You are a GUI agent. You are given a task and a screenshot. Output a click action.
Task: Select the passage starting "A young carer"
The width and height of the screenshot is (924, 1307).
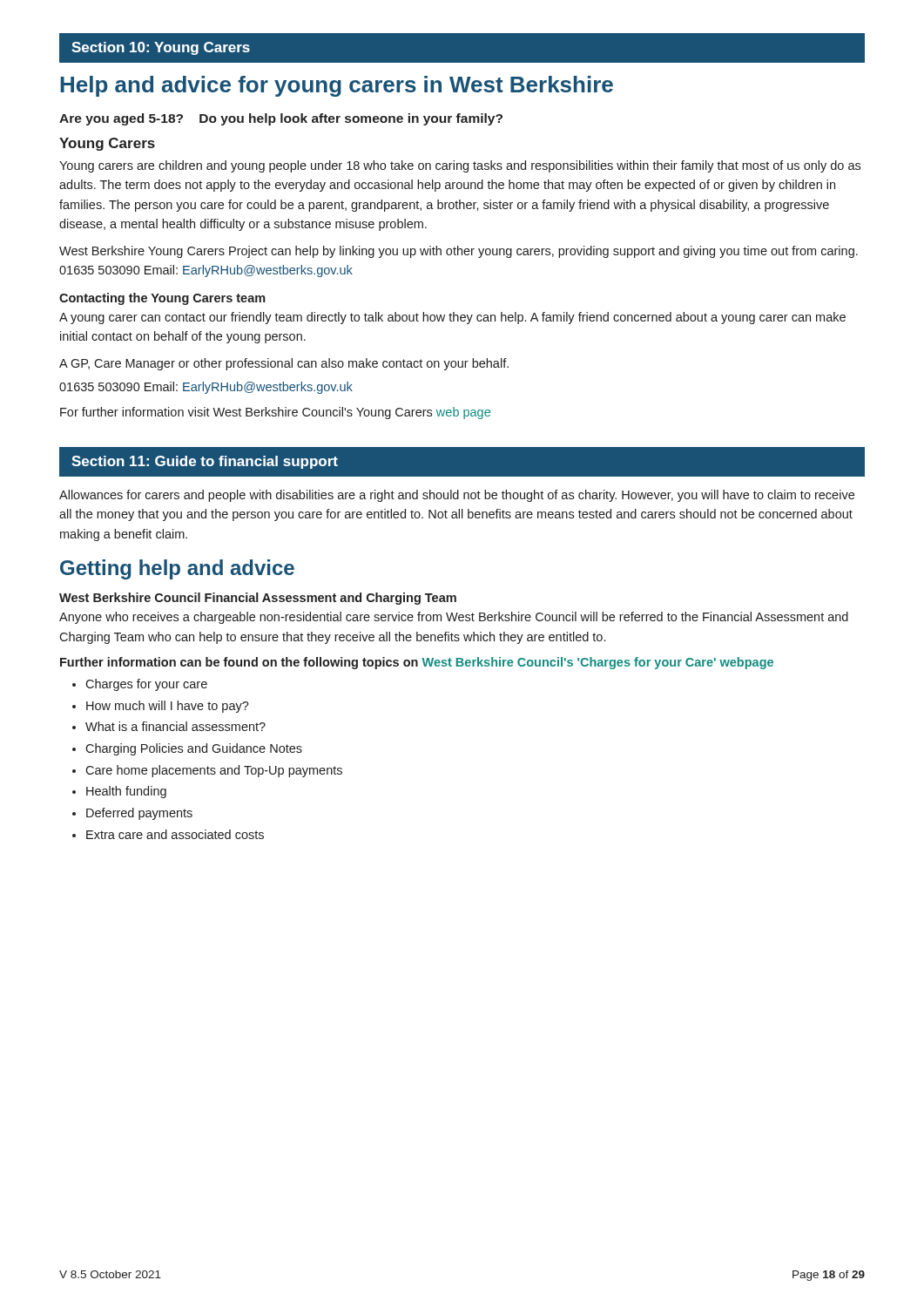click(462, 351)
